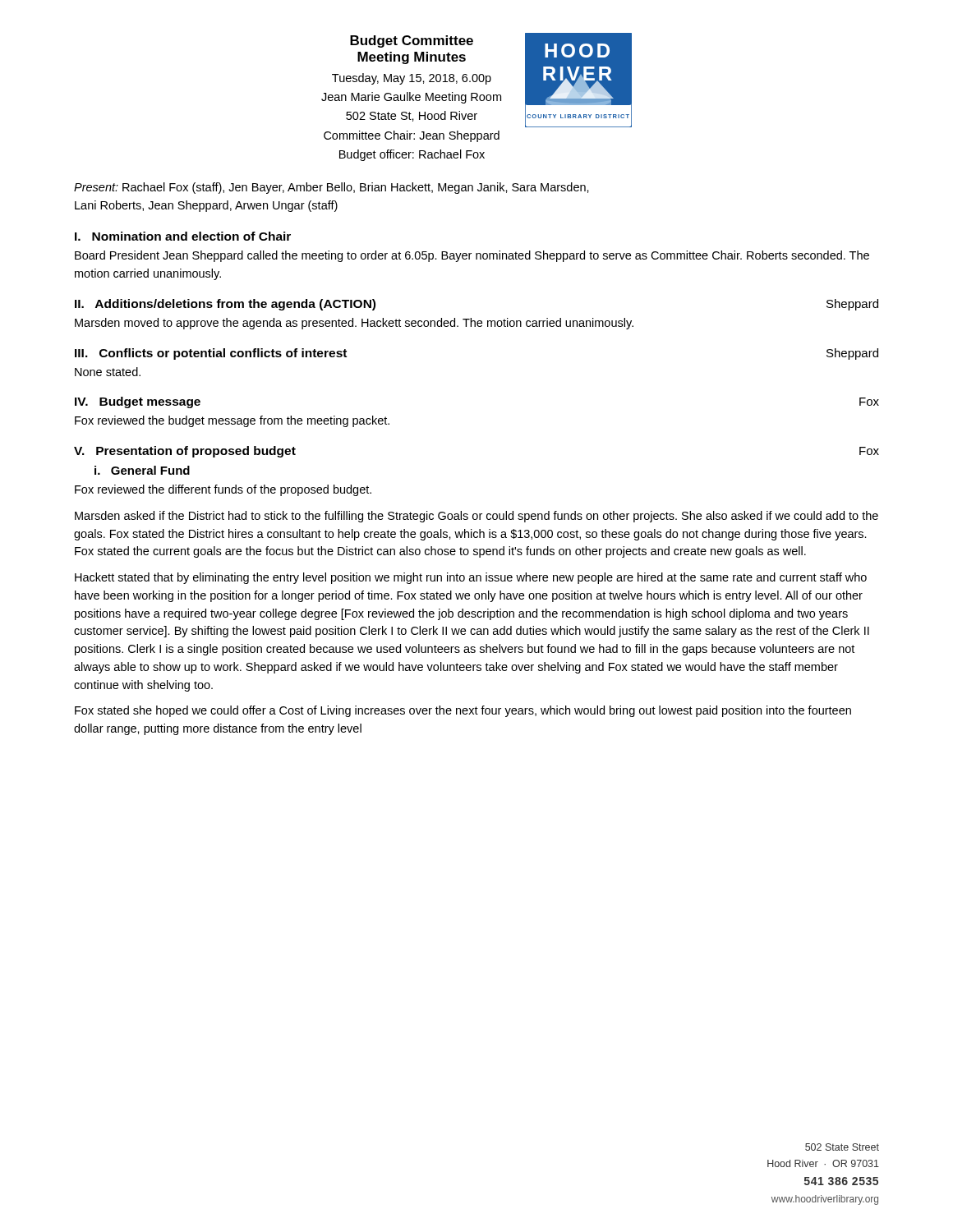Locate the text block containing "Marsden asked if the District had to stick"
Image resolution: width=953 pixels, height=1232 pixels.
pos(476,534)
